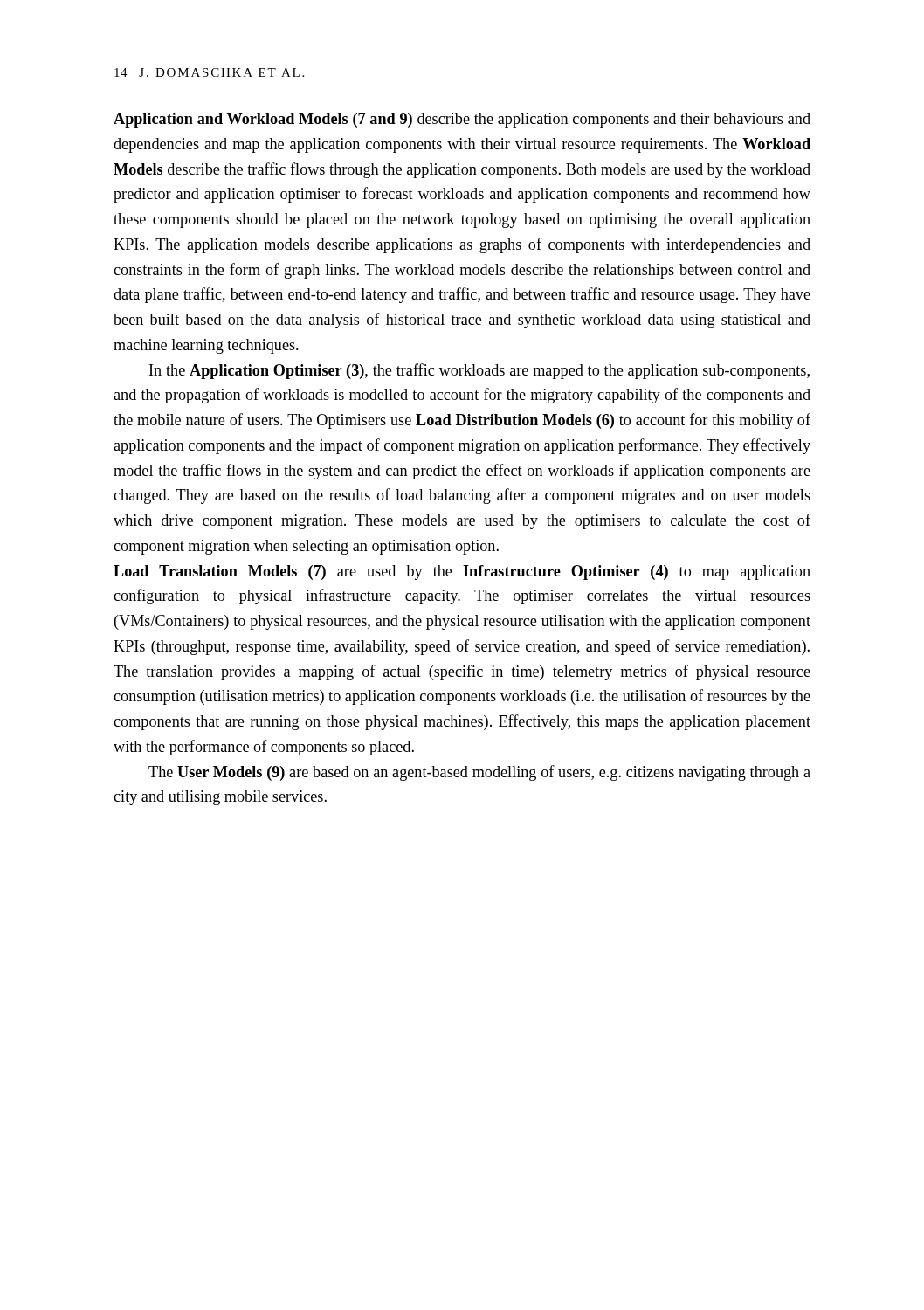The width and height of the screenshot is (924, 1310).
Task: Where is the passage that starts "Application and Workload Models (7 and 9) describe"?
Action: point(462,458)
